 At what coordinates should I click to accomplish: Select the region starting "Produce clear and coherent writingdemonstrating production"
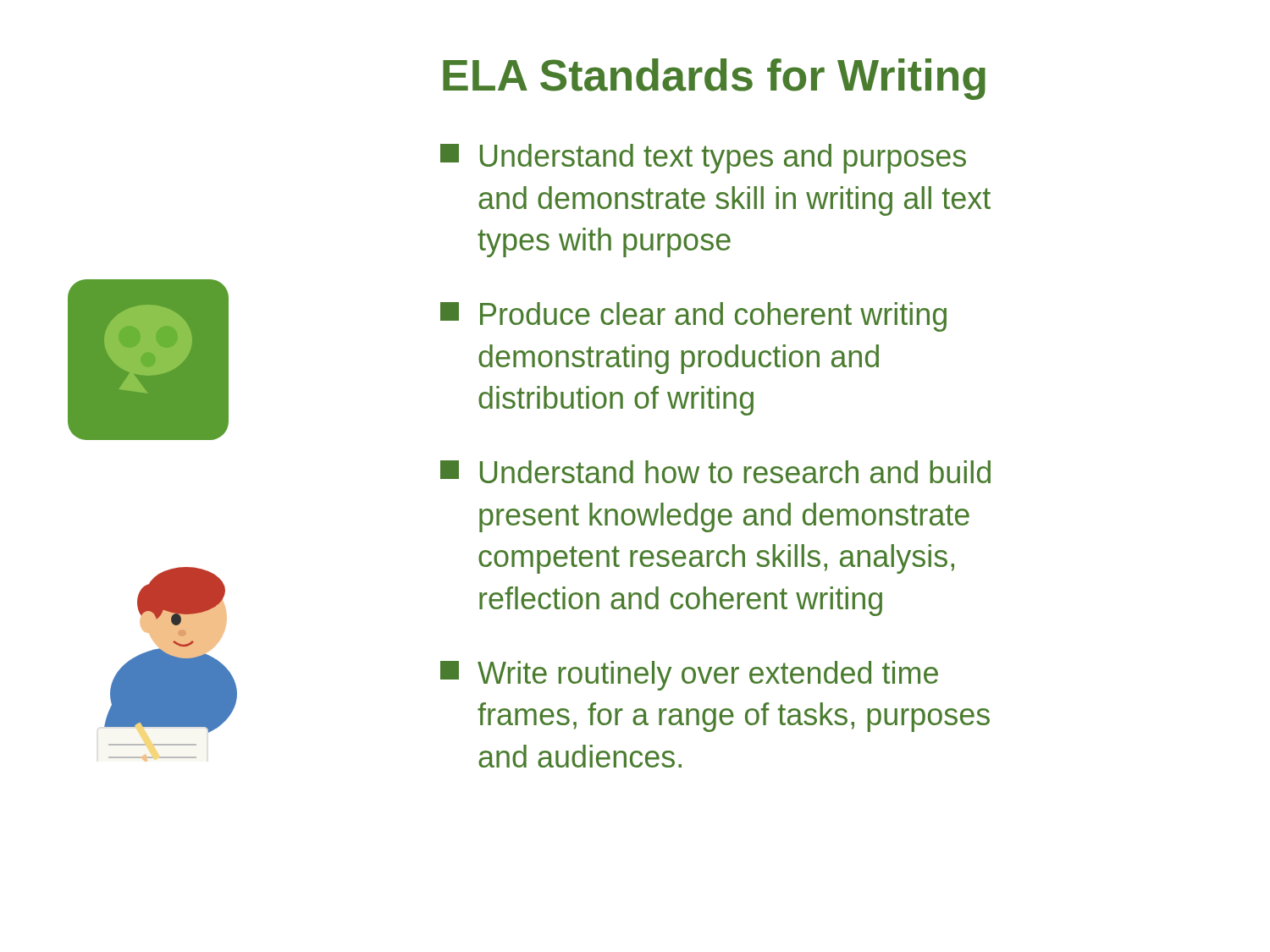pyautogui.click(x=694, y=357)
